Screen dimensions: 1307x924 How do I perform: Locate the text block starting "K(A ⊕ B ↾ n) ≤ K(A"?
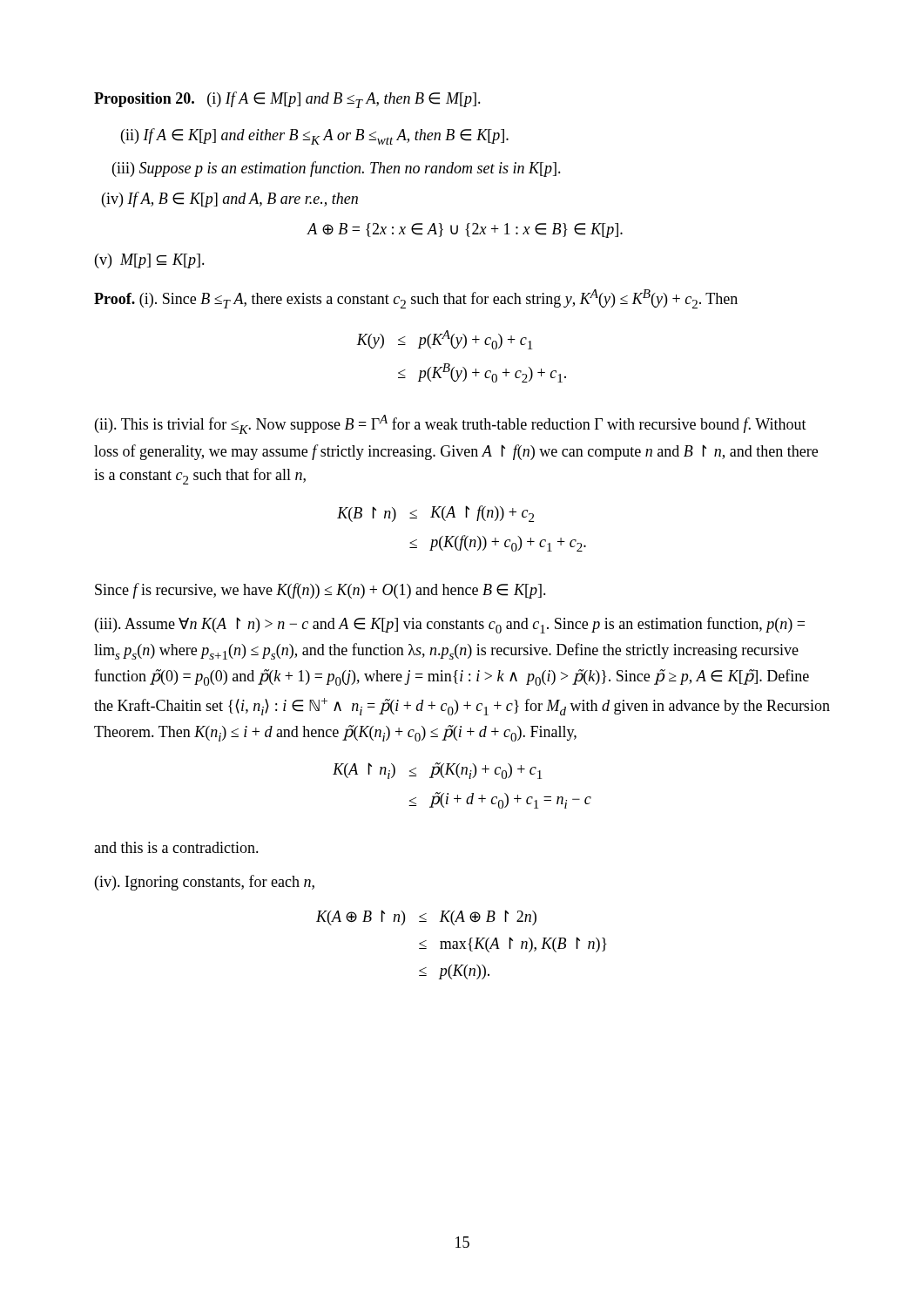[462, 944]
